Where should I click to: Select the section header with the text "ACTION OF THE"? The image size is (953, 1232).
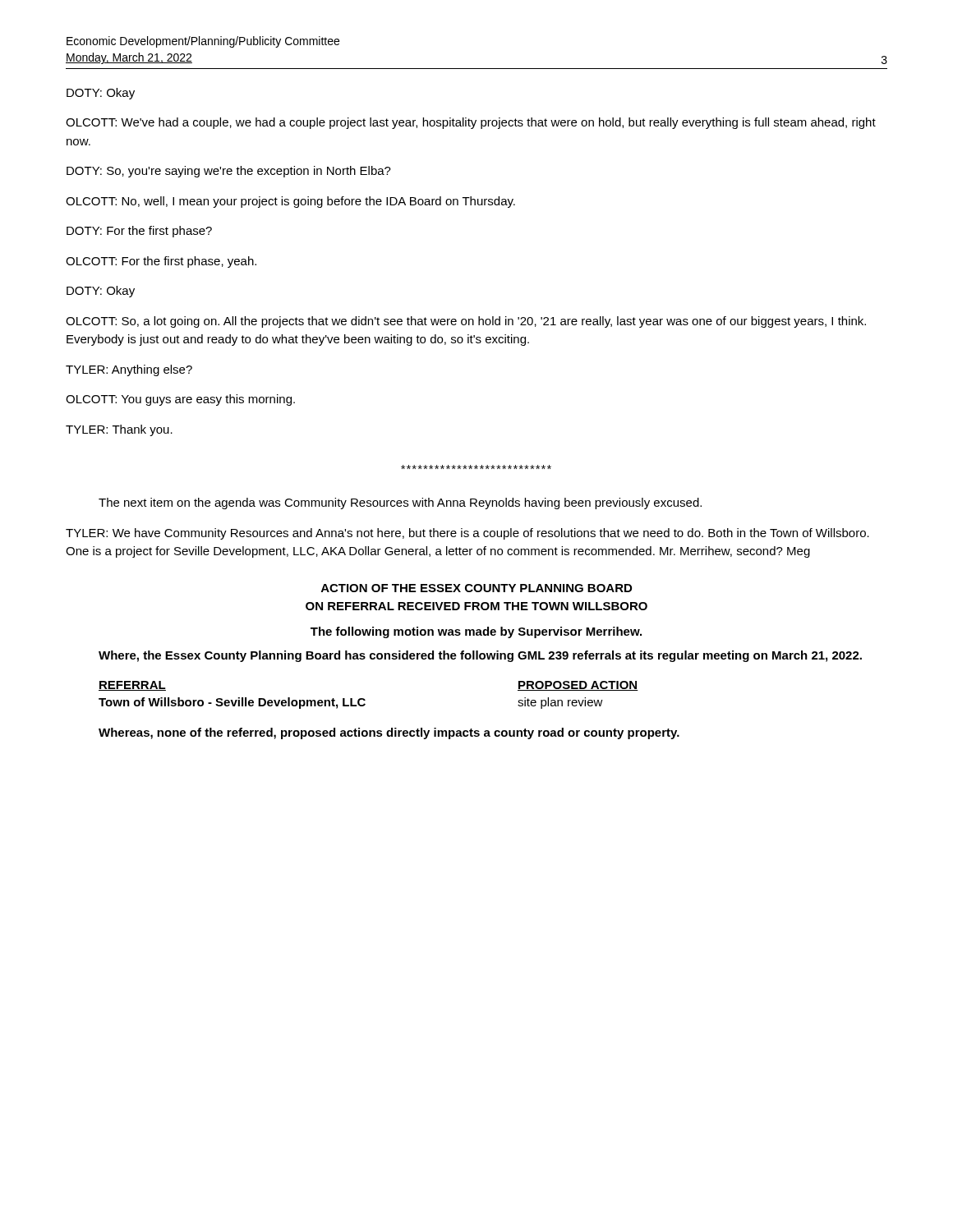(x=476, y=597)
